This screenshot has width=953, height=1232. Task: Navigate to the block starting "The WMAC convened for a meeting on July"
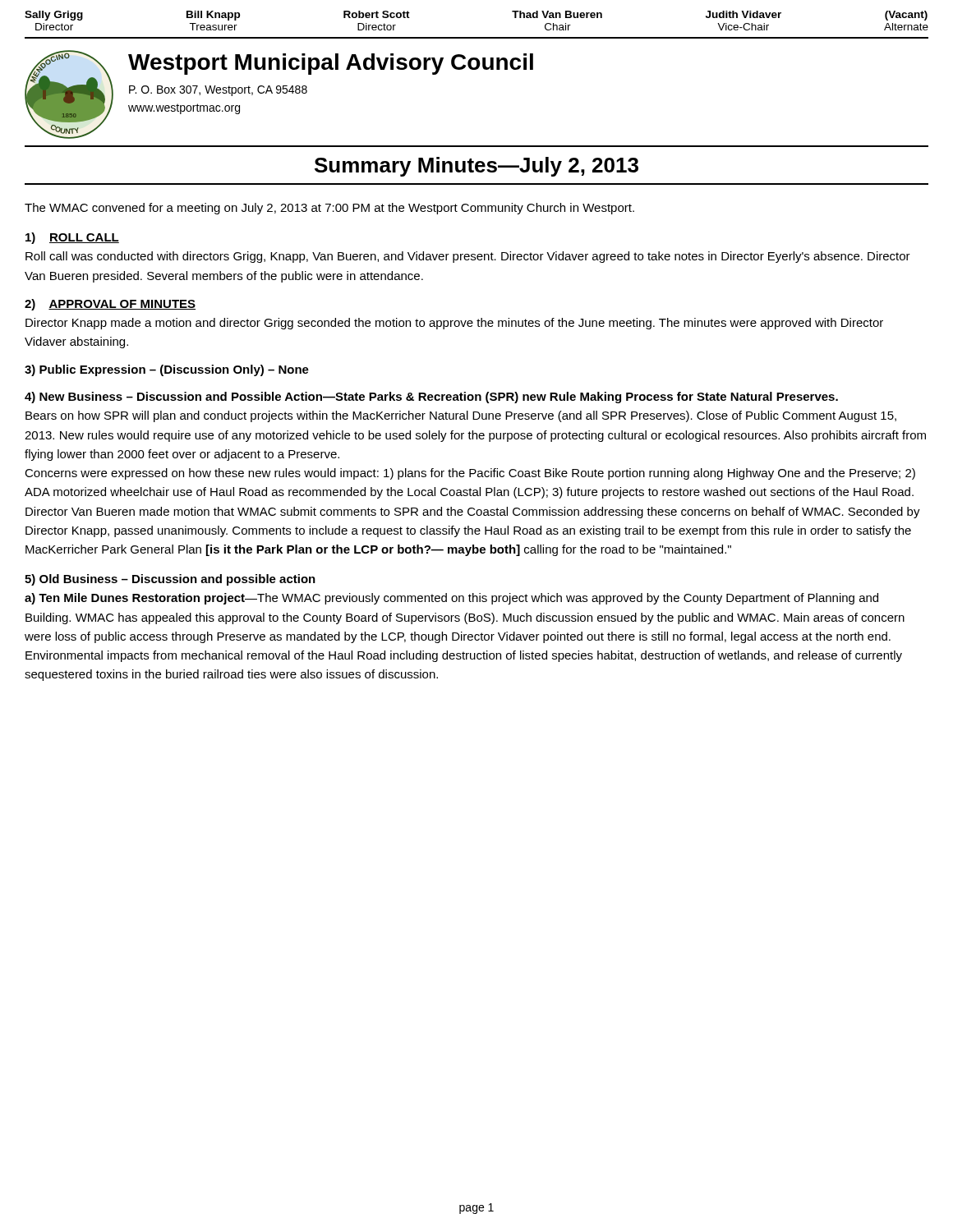[330, 207]
